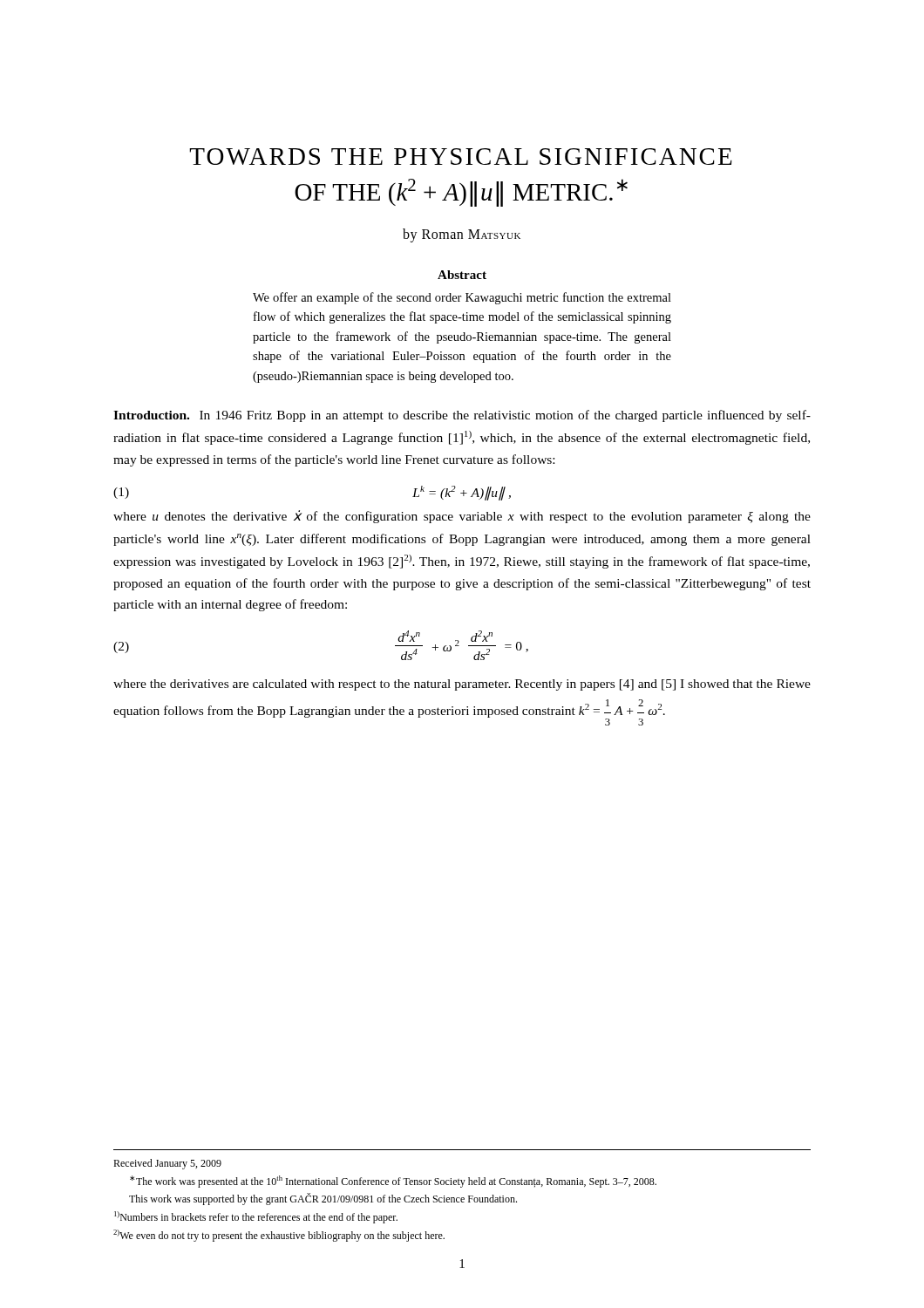Find the text block that reads "where u denotes the derivative ẋ of"

click(462, 561)
